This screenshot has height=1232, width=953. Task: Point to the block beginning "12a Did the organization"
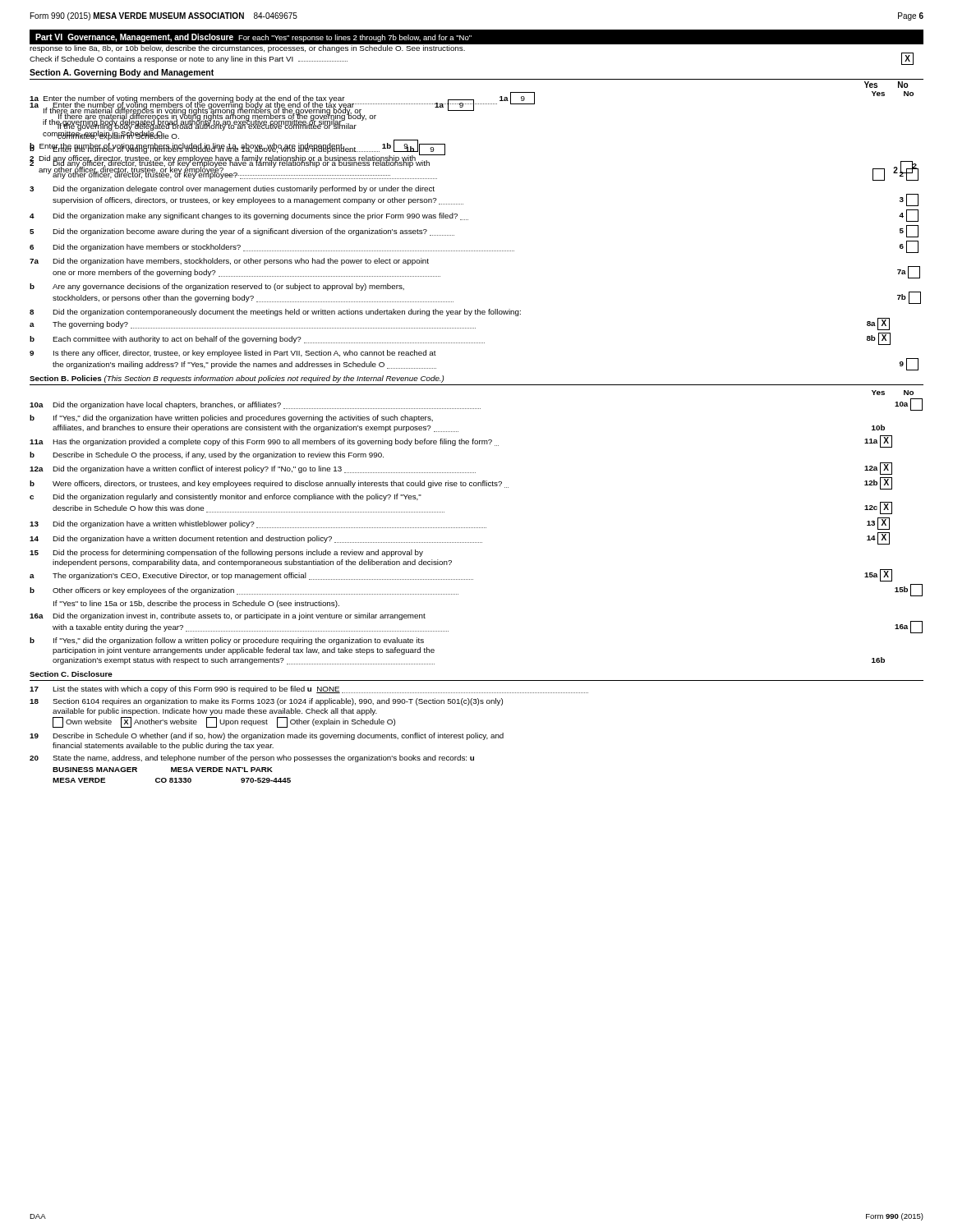pos(462,469)
